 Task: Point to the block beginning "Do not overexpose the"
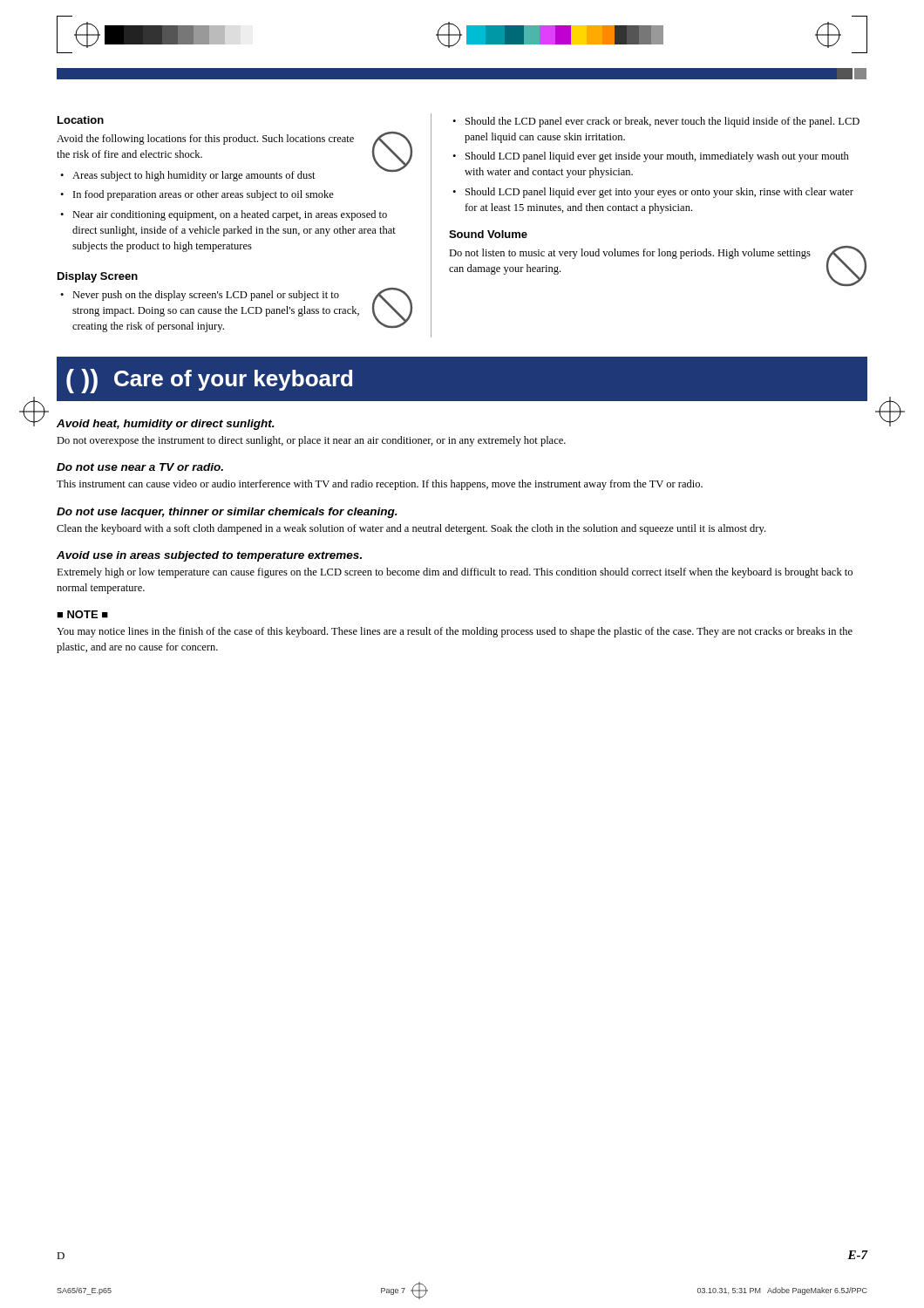coord(311,441)
